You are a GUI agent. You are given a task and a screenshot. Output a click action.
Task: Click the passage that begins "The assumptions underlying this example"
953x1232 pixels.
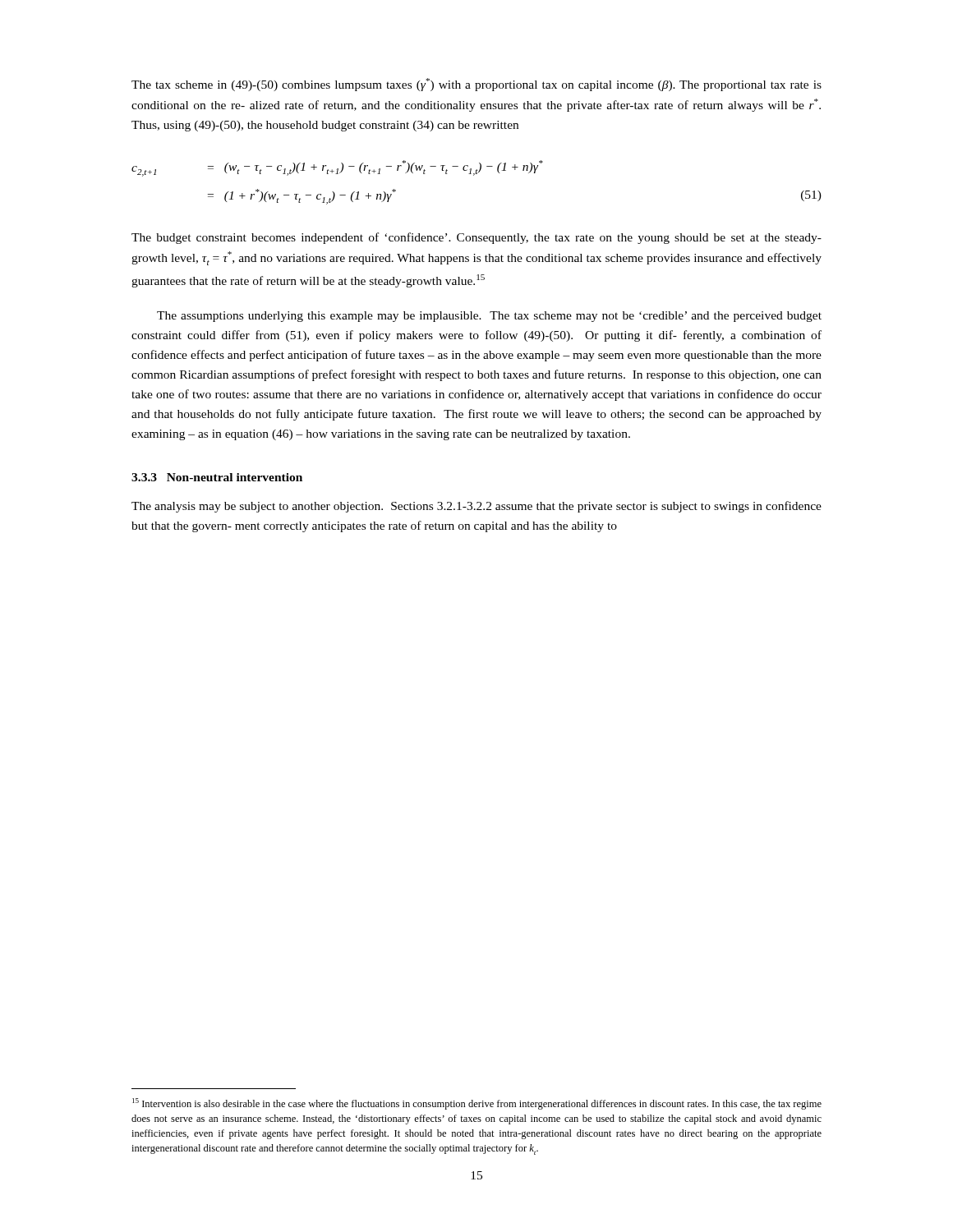[476, 374]
